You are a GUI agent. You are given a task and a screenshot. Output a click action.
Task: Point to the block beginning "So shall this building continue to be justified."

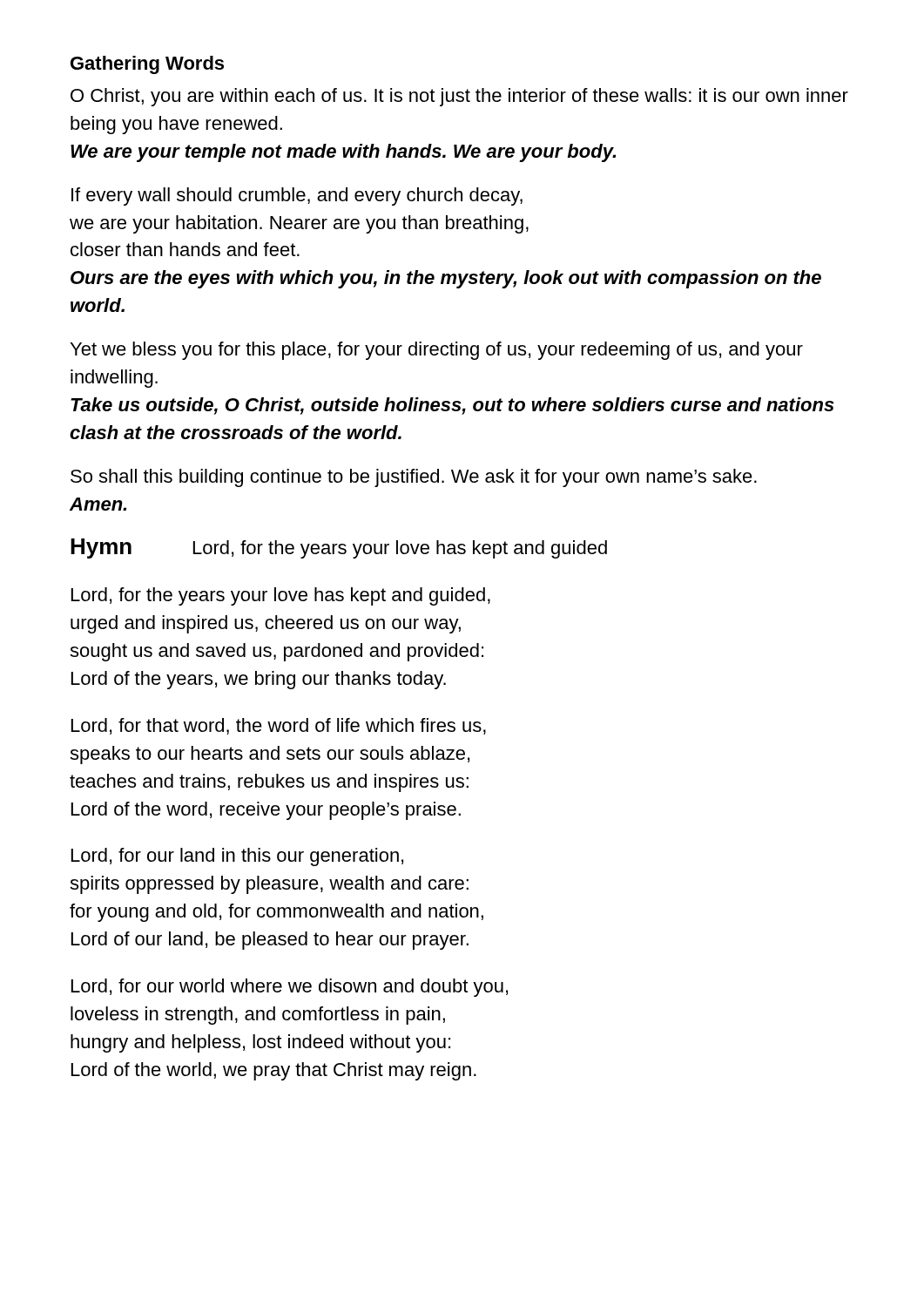[414, 490]
